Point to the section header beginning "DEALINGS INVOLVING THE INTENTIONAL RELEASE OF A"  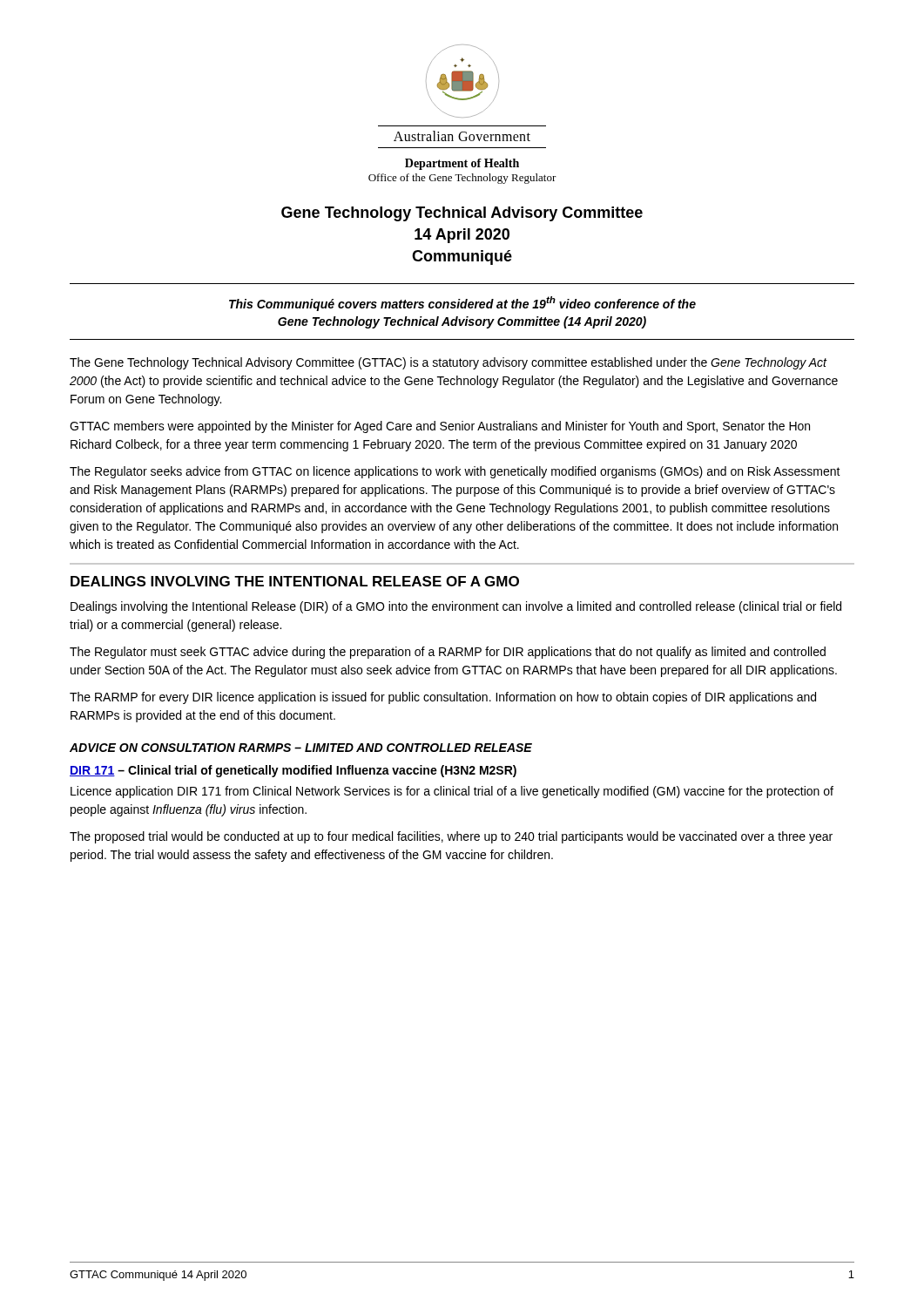tap(295, 582)
